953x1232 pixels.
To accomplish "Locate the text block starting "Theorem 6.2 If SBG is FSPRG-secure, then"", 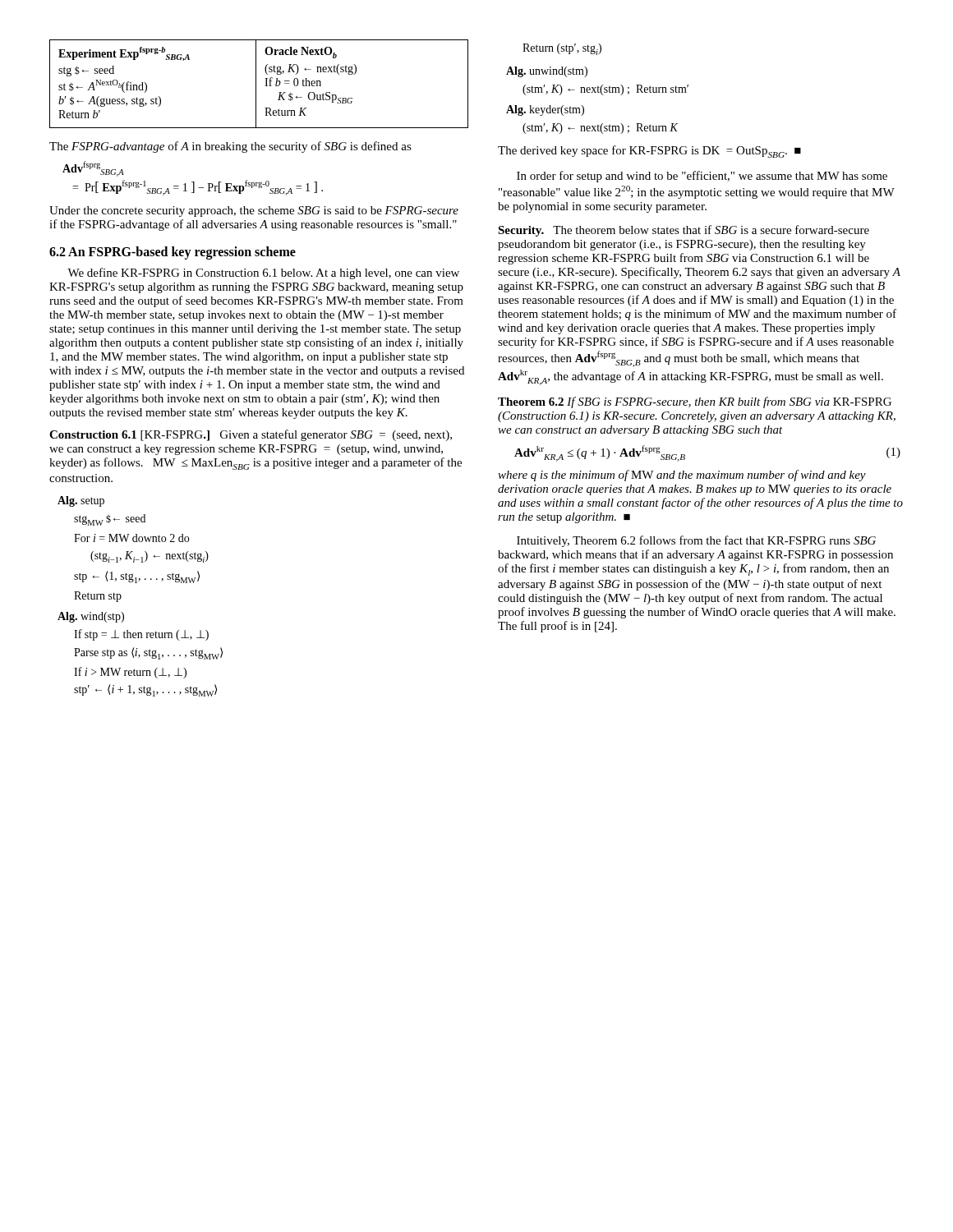I will (701, 416).
